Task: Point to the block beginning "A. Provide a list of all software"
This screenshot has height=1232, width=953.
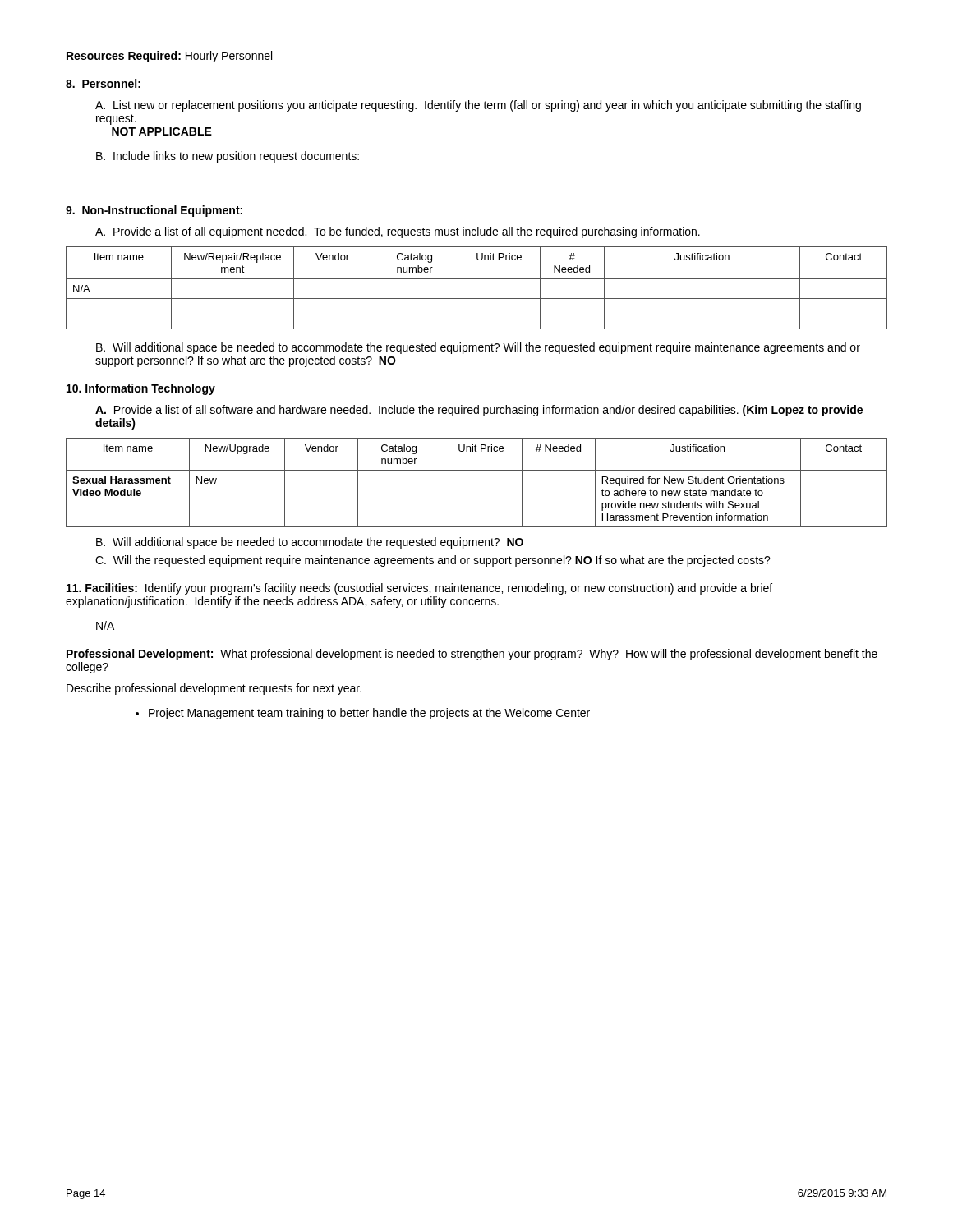Action: coord(479,416)
